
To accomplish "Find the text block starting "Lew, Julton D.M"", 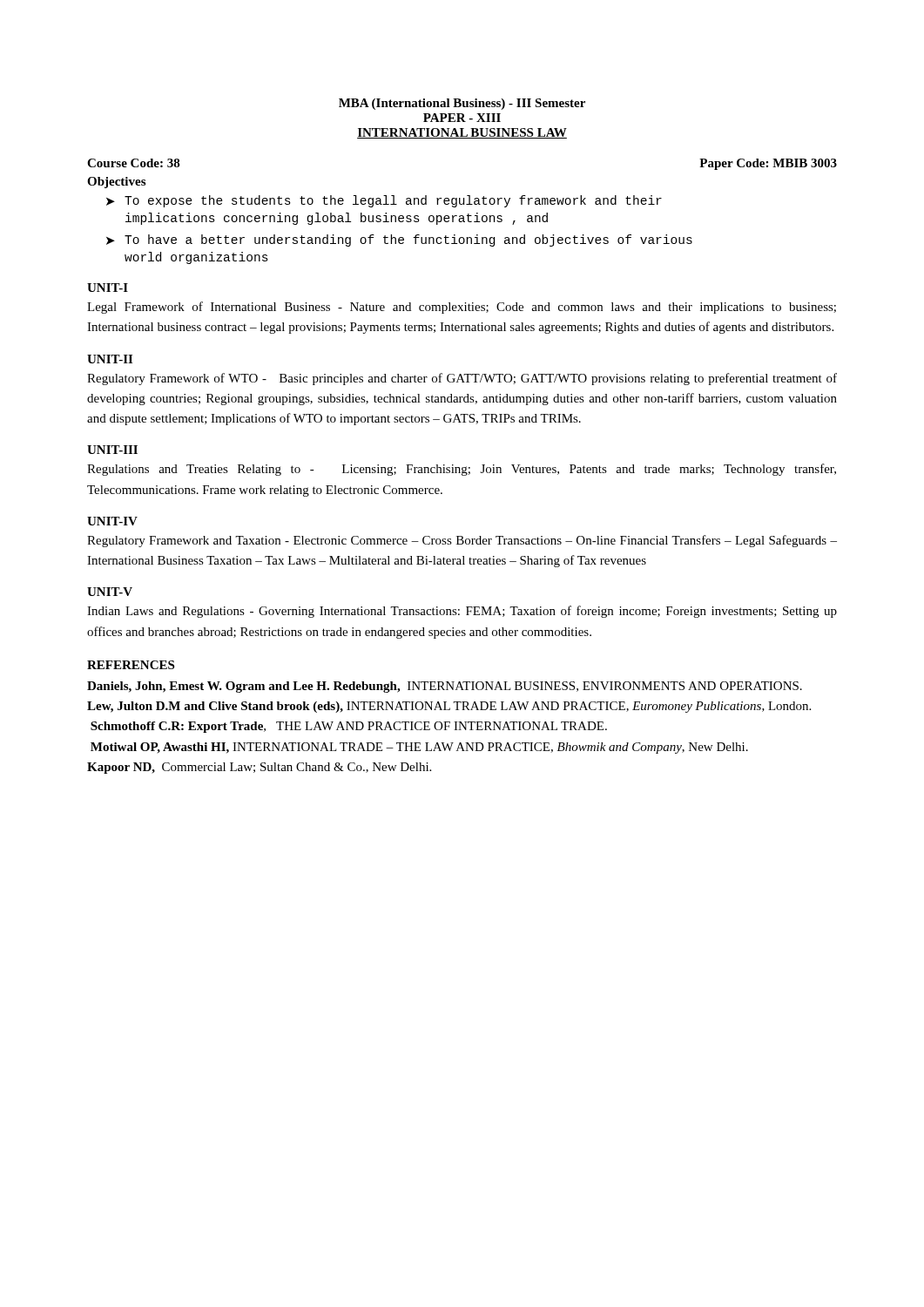I will (x=450, y=706).
